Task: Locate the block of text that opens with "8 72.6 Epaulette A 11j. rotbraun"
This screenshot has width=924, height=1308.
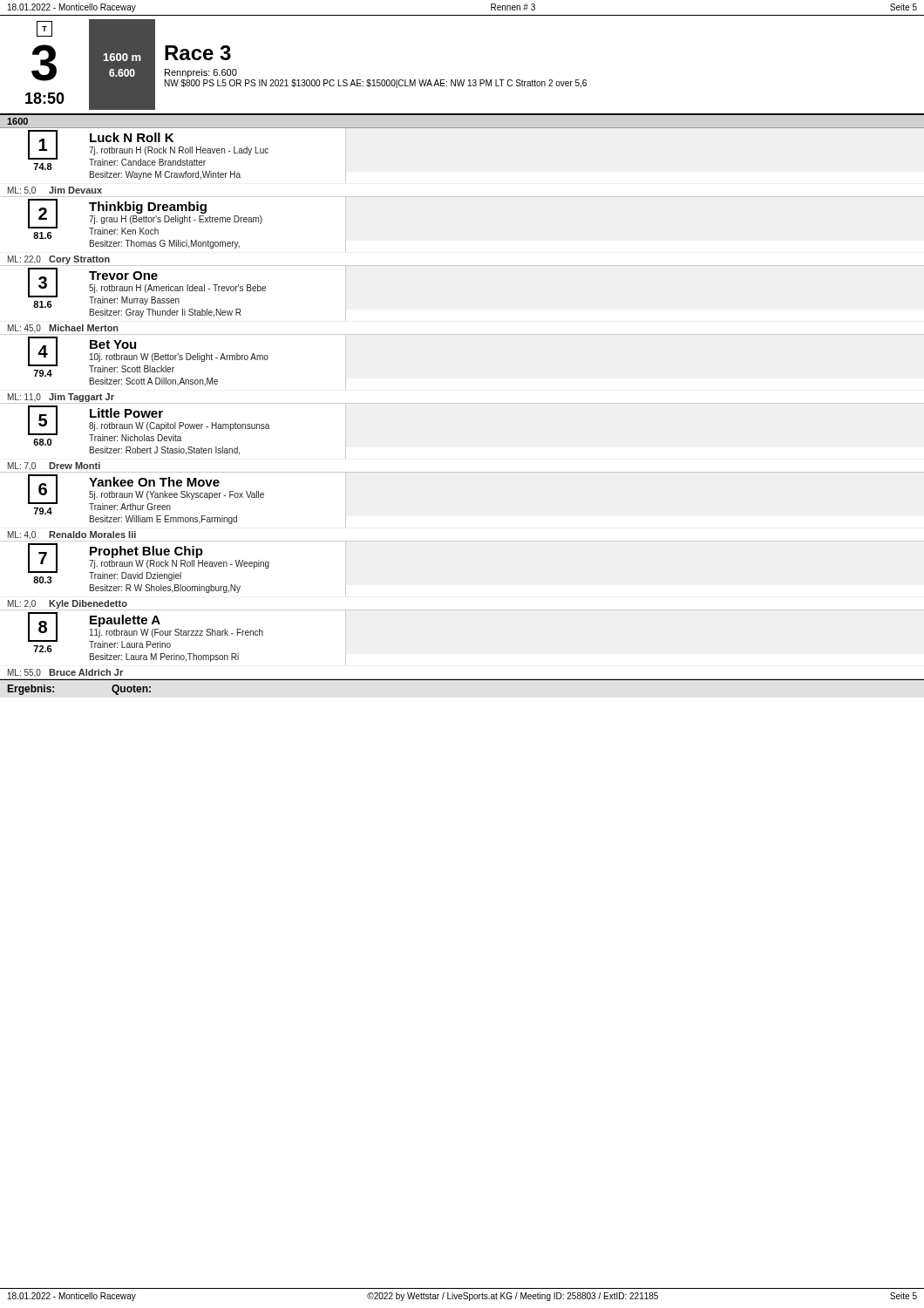Action: (x=187, y=638)
